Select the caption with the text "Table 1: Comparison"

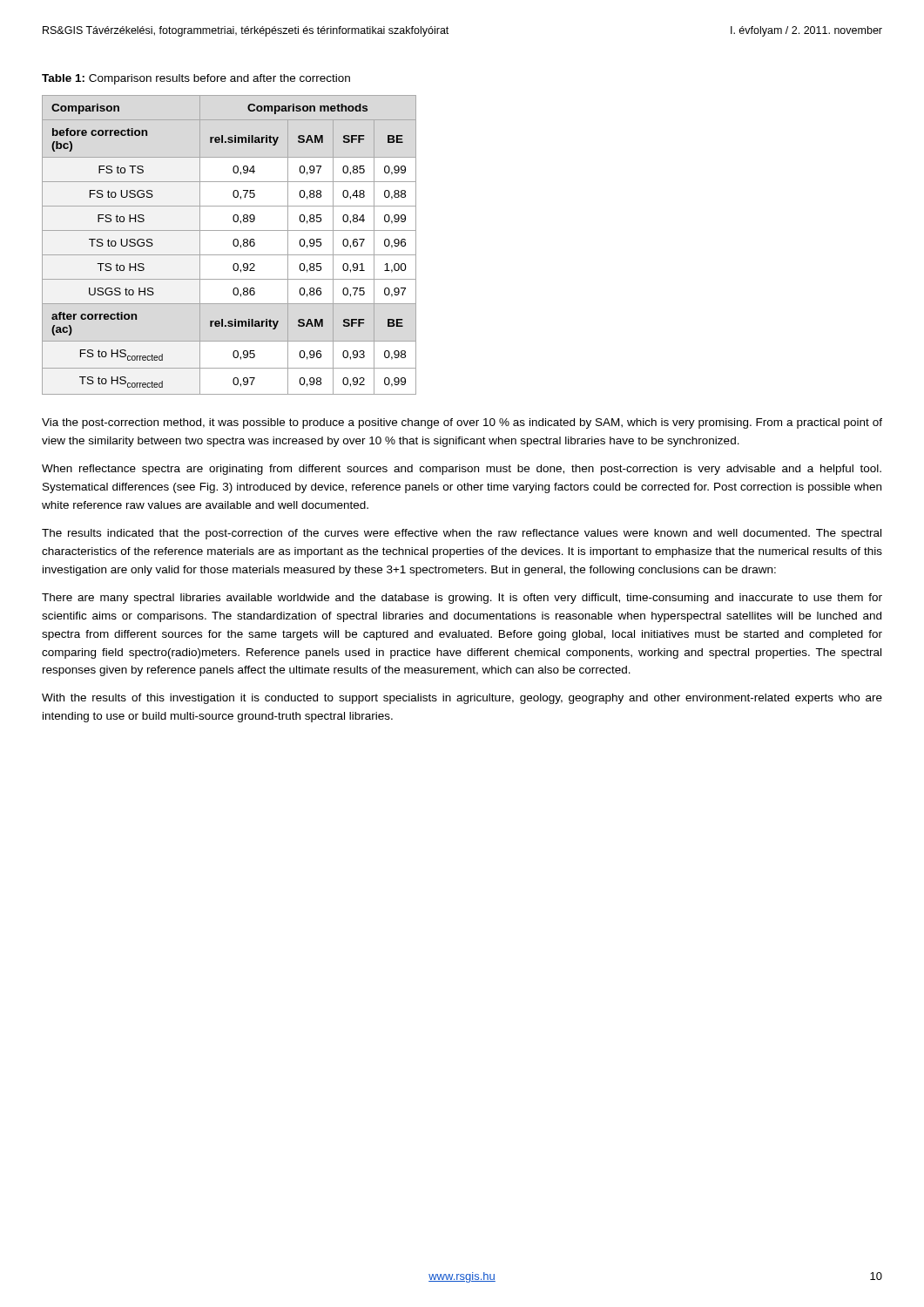pos(196,78)
